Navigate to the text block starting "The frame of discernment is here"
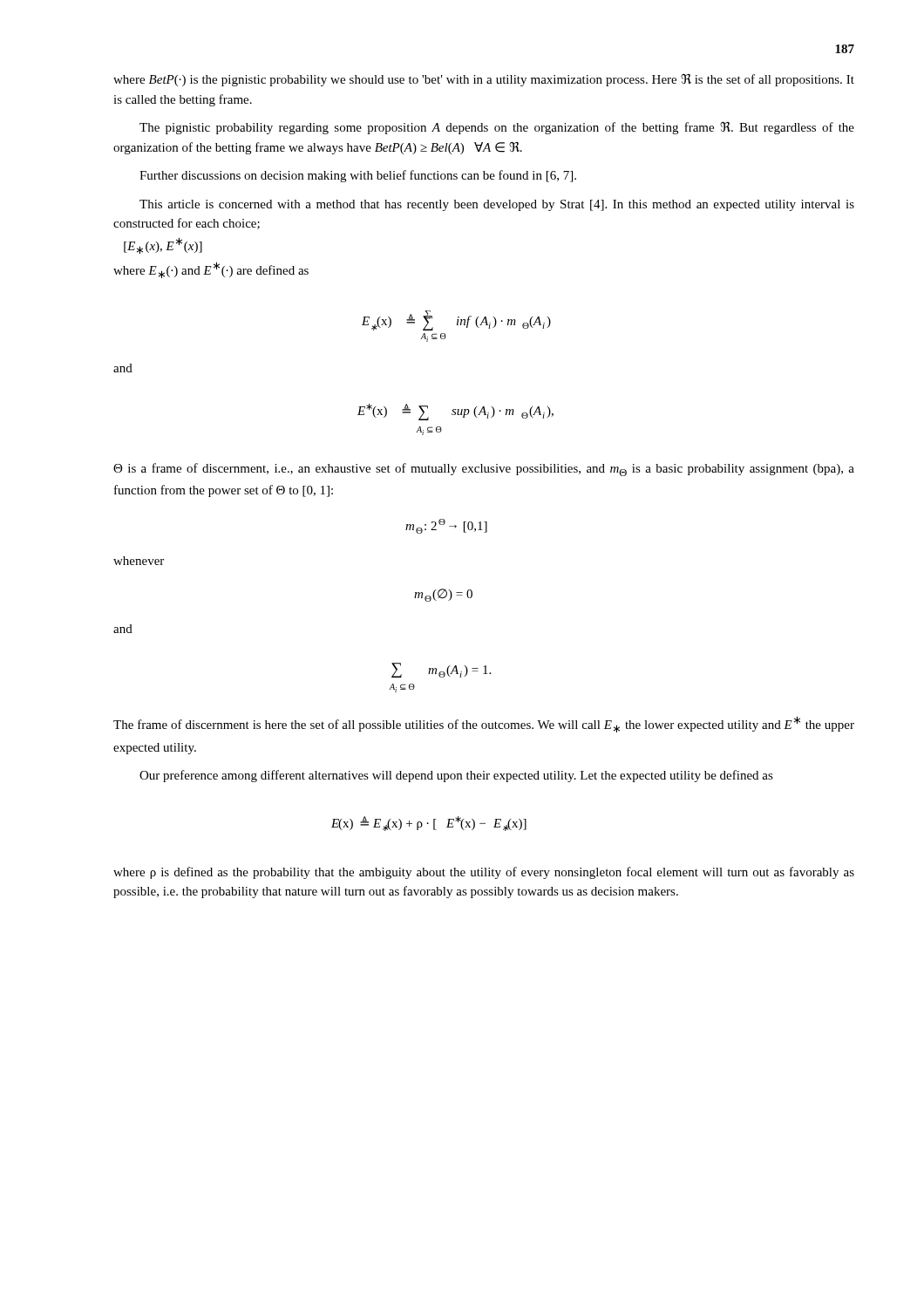This screenshot has height=1308, width=924. [484, 735]
